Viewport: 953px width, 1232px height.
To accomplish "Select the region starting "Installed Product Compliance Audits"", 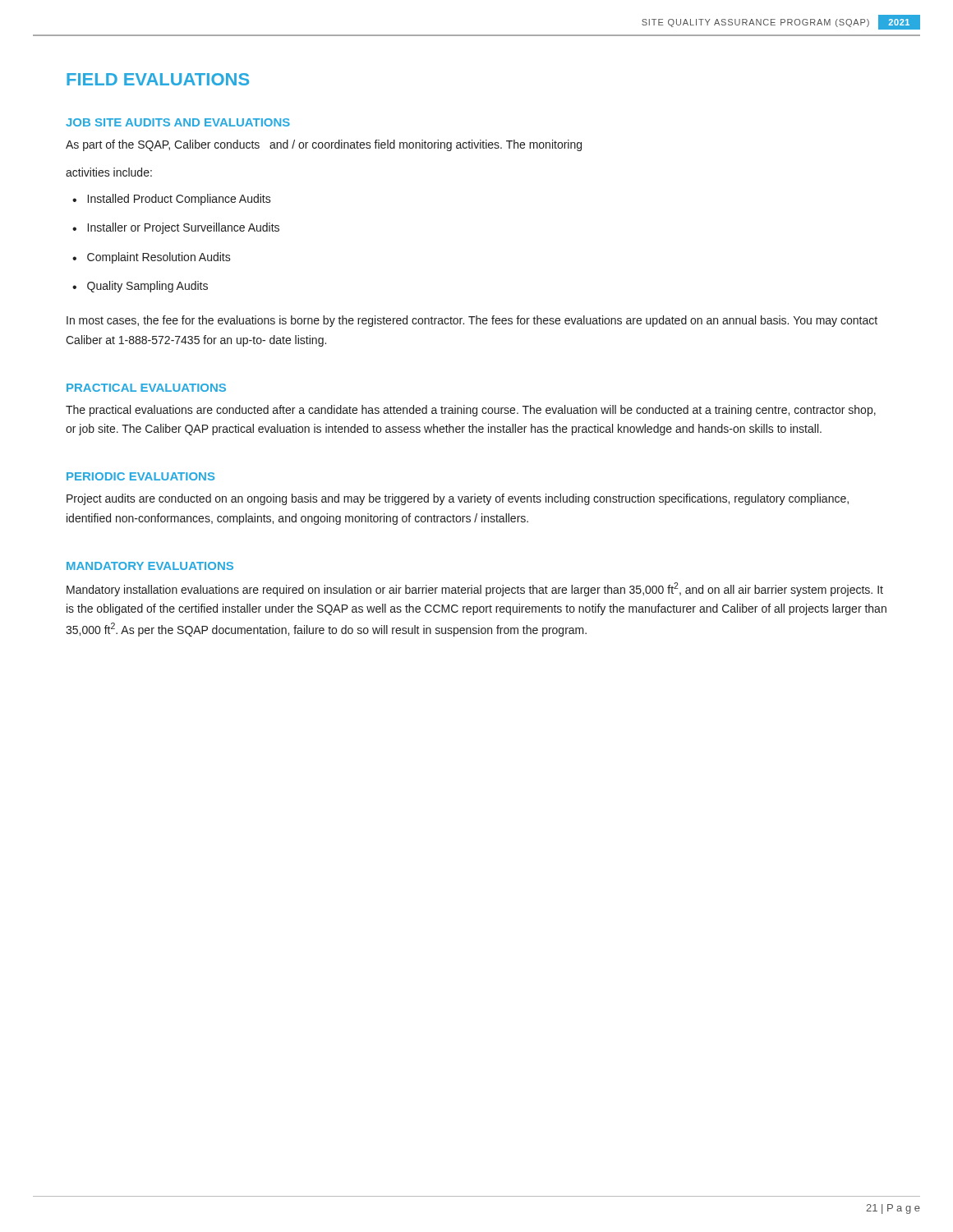I will pos(179,198).
